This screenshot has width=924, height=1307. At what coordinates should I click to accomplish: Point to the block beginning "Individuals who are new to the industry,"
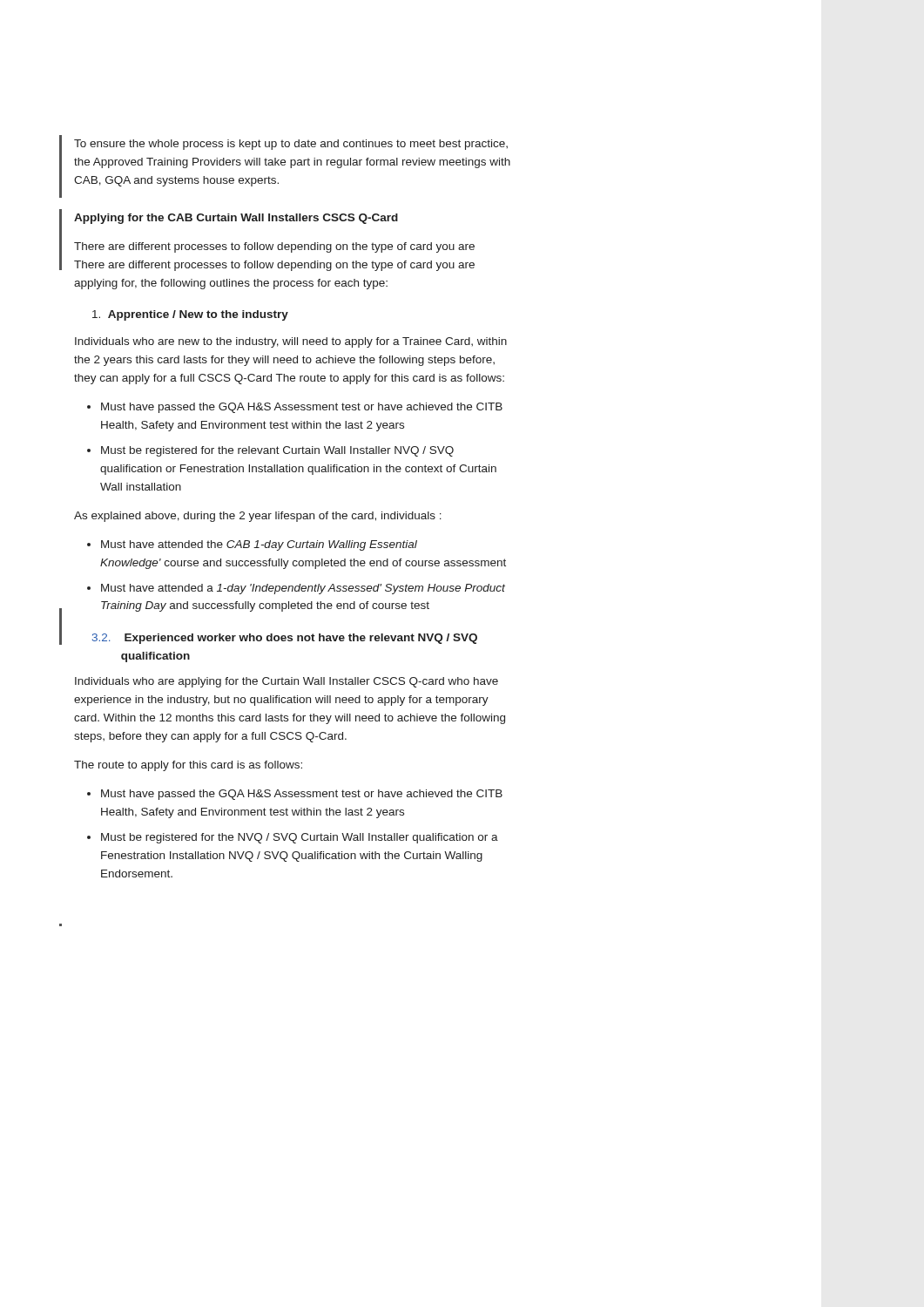291,360
